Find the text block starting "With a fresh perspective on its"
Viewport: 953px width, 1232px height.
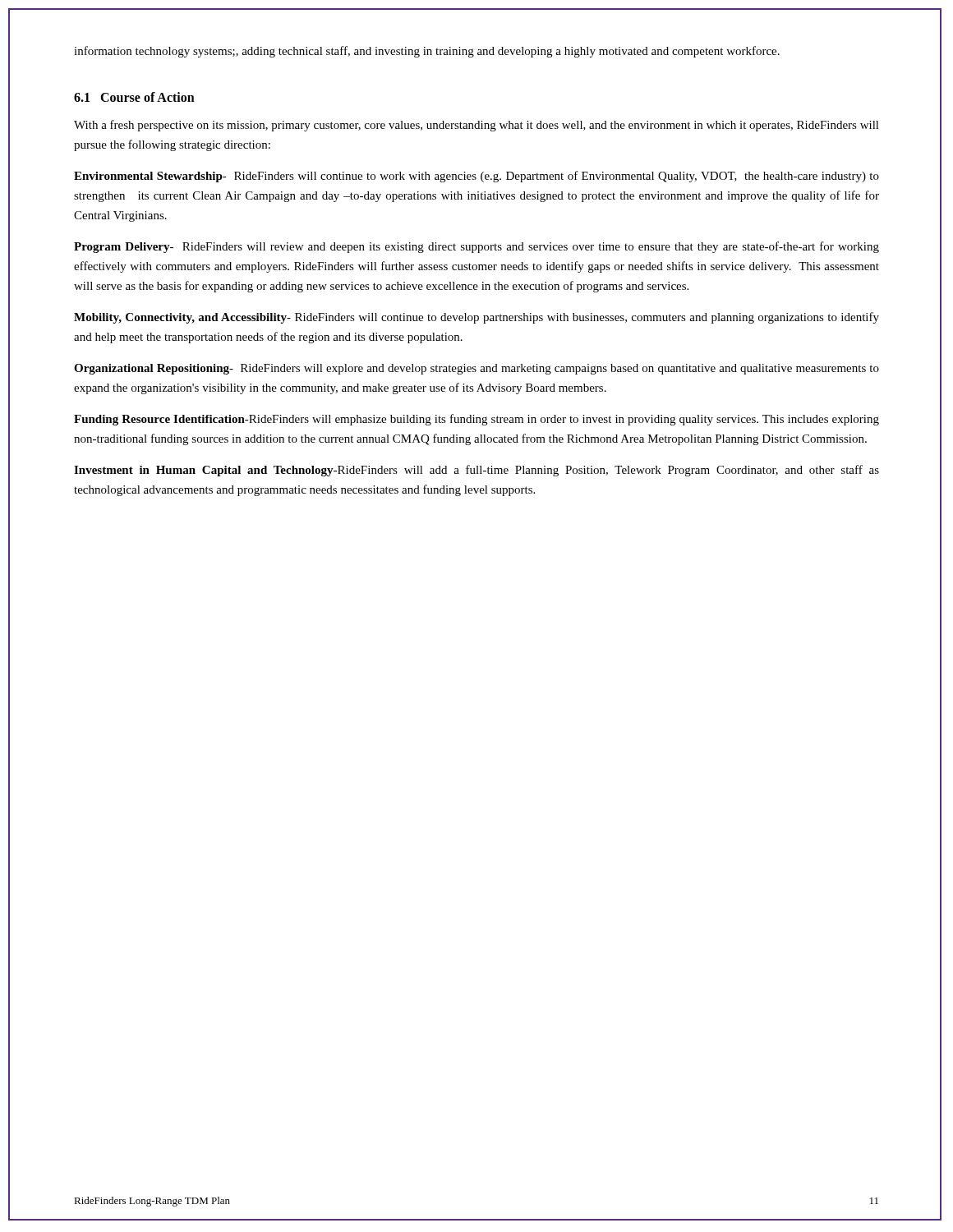[476, 135]
